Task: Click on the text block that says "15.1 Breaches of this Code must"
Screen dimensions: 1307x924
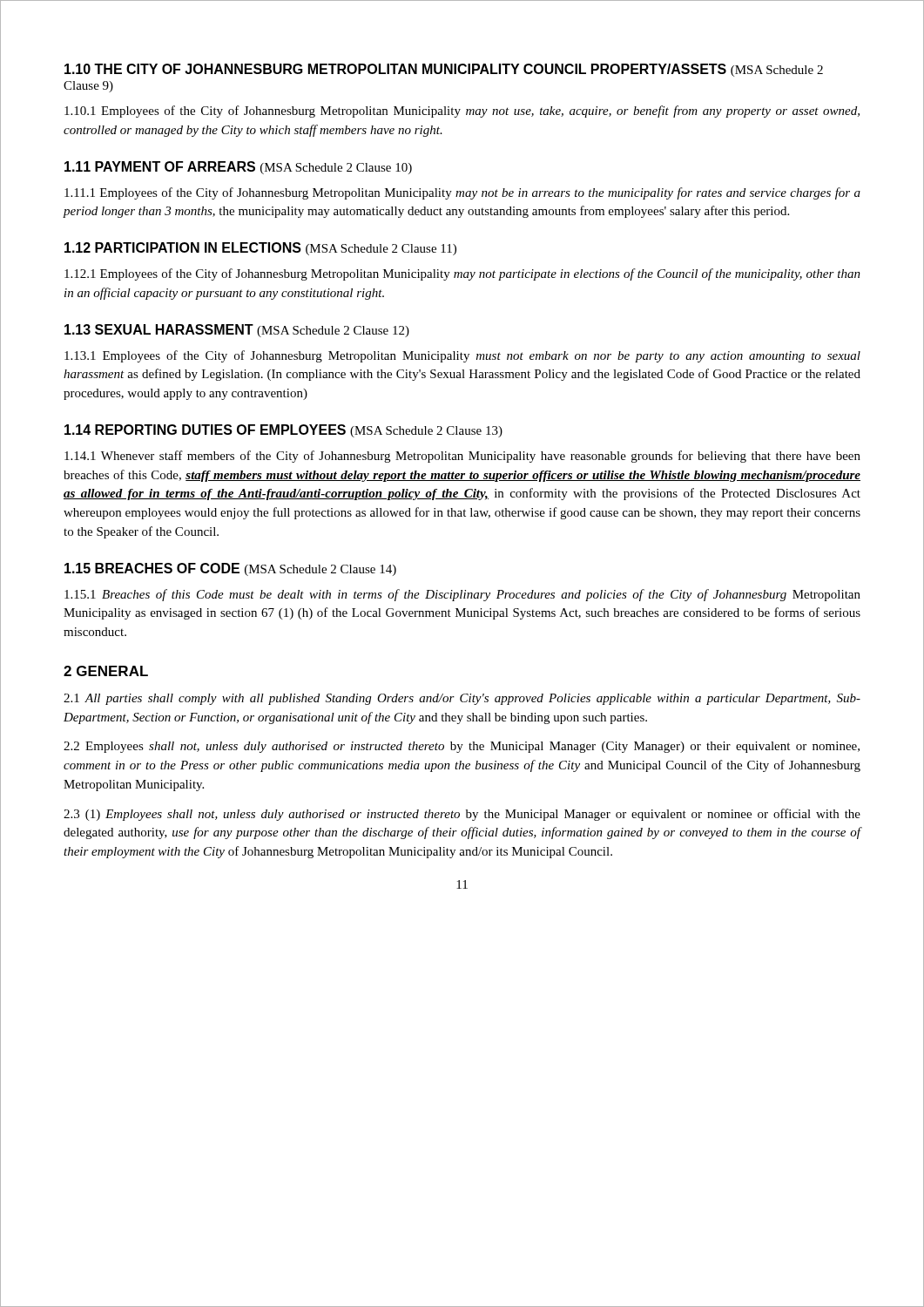Action: pos(462,613)
